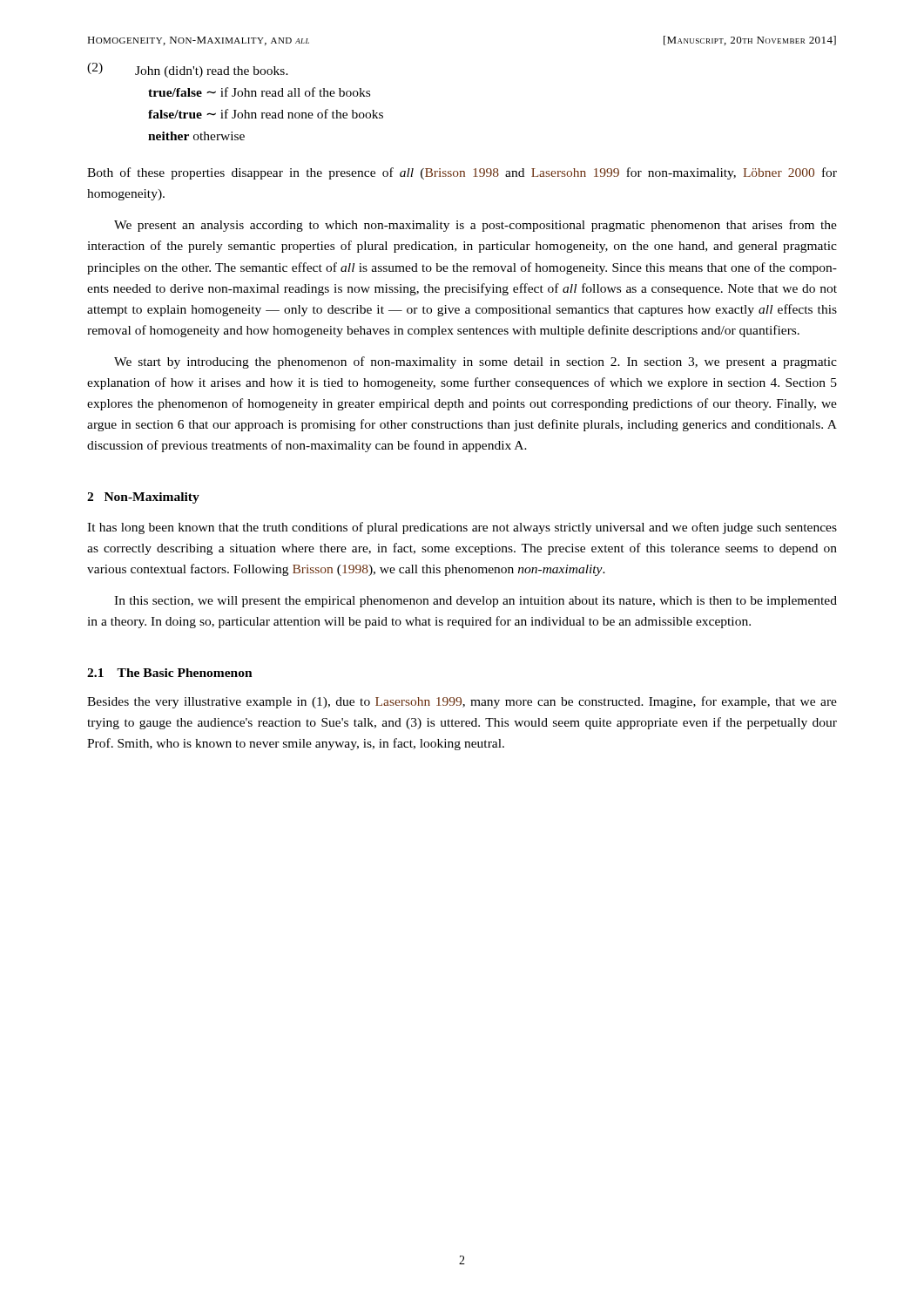Point to the text starting "2 Non-Maximality"
The height and width of the screenshot is (1307, 924).
coord(143,496)
